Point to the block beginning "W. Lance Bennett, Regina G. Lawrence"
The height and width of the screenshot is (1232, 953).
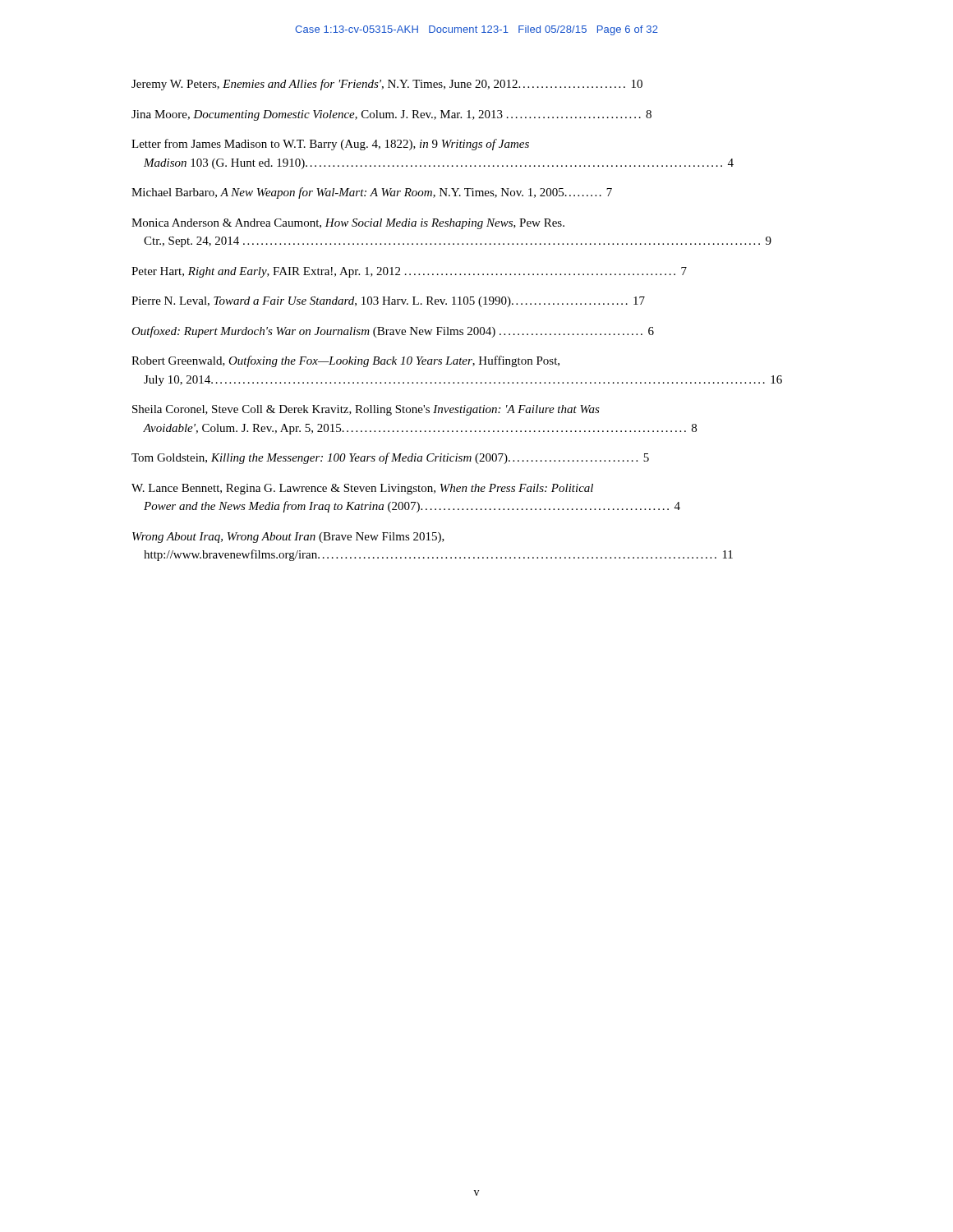click(x=406, y=497)
